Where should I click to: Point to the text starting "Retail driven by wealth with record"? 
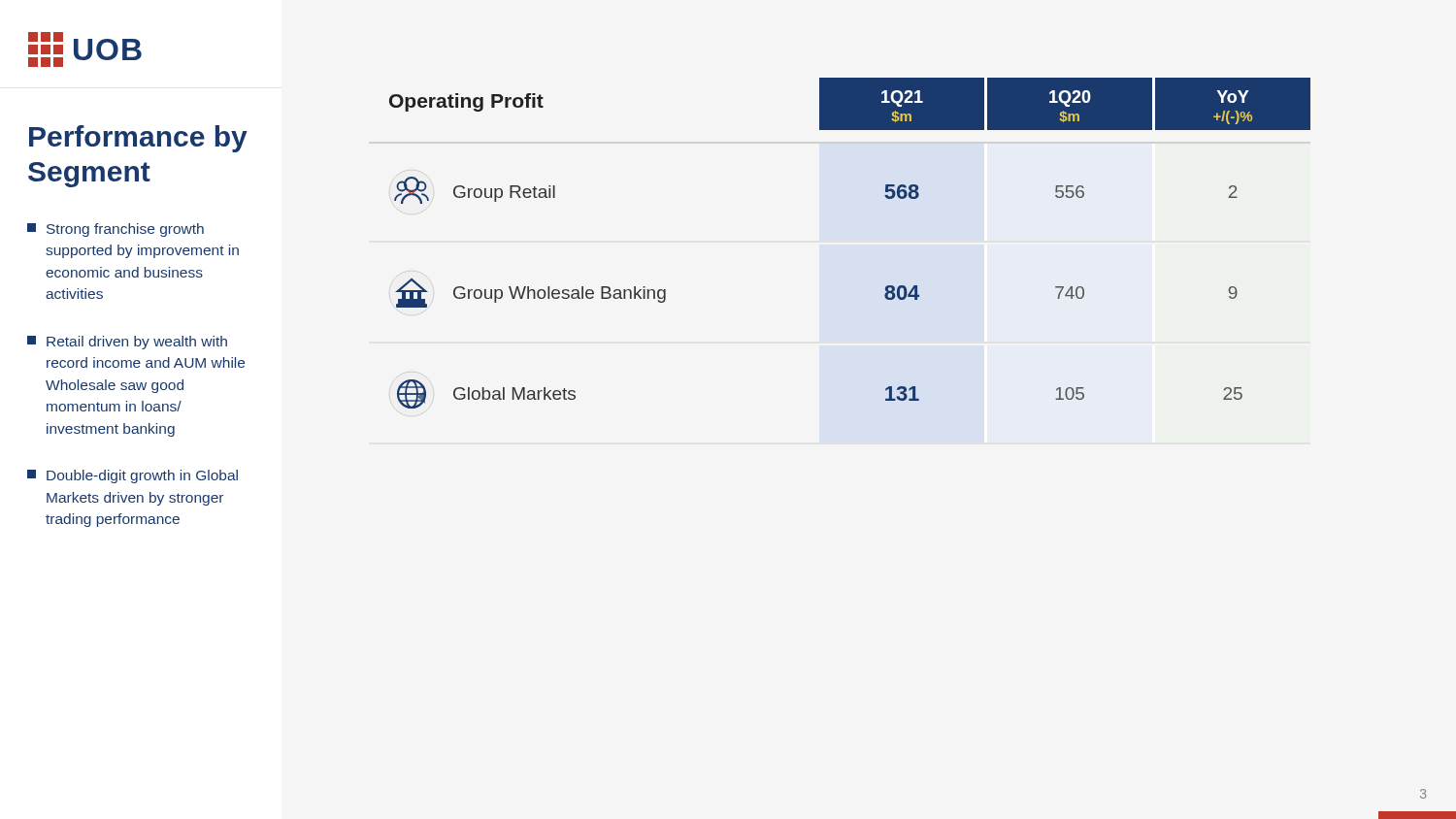pos(141,385)
